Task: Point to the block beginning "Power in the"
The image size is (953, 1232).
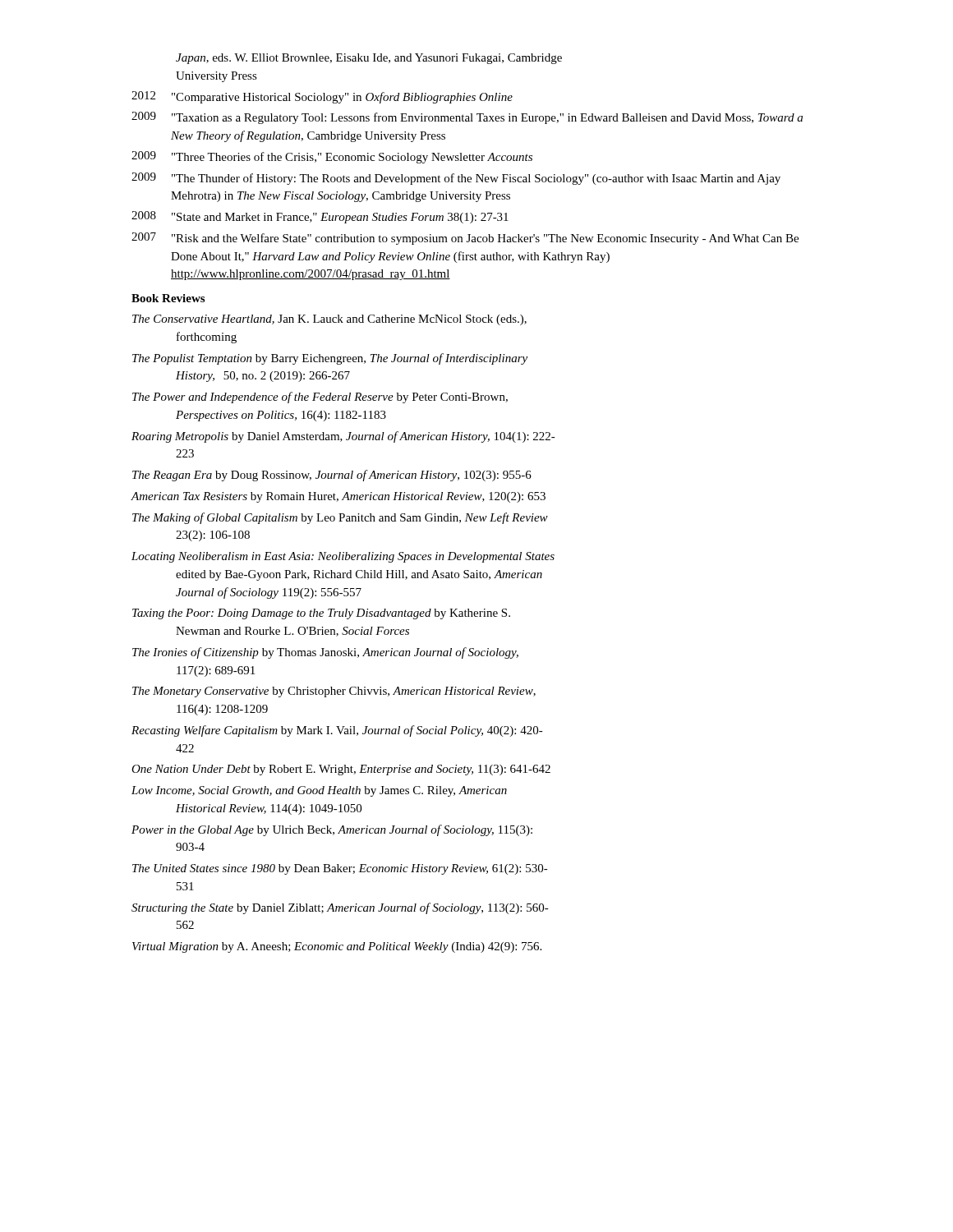Action: coord(332,840)
